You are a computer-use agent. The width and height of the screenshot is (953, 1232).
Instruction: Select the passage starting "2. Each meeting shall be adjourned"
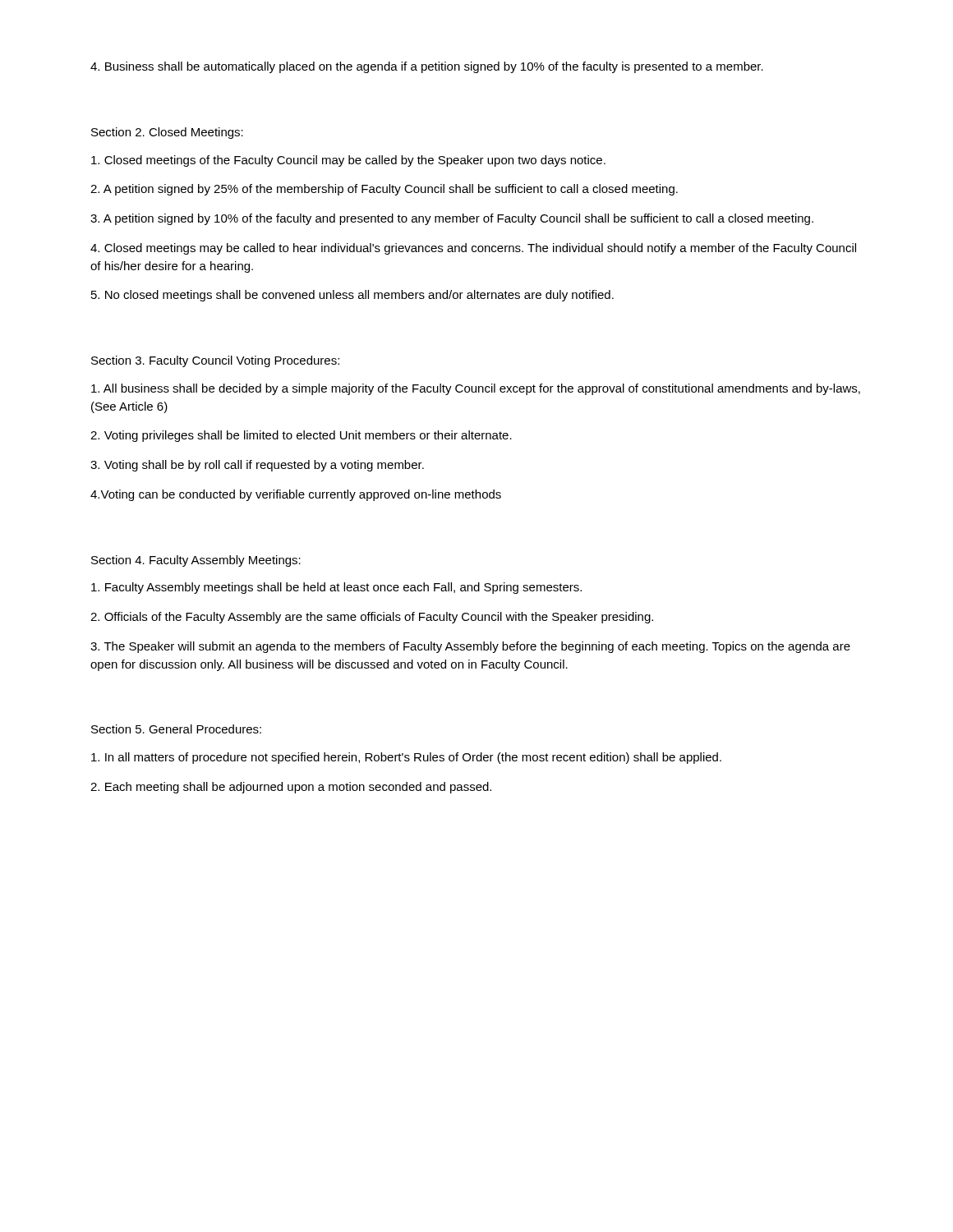point(291,786)
